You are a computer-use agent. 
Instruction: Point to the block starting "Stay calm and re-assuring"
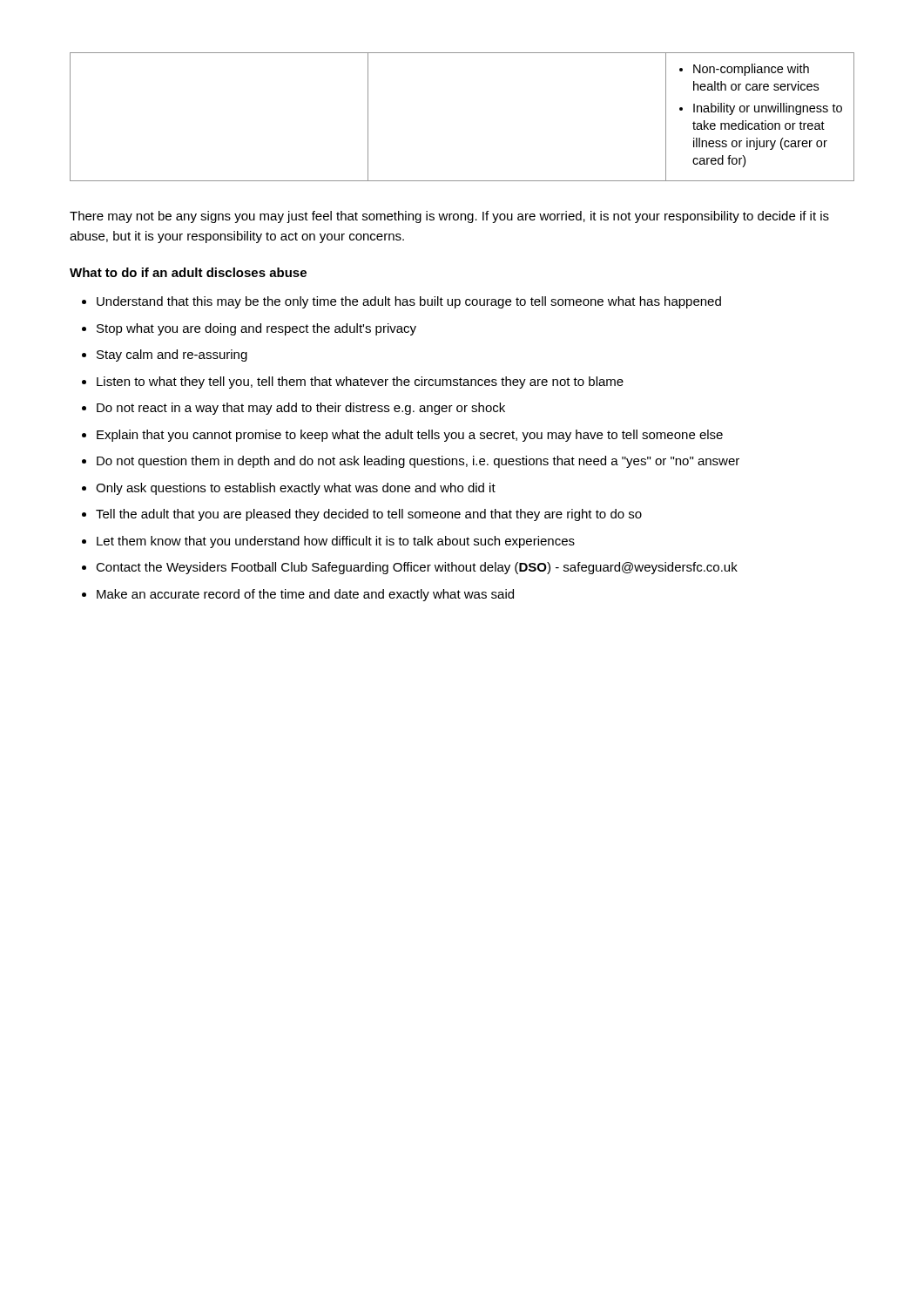pos(172,354)
